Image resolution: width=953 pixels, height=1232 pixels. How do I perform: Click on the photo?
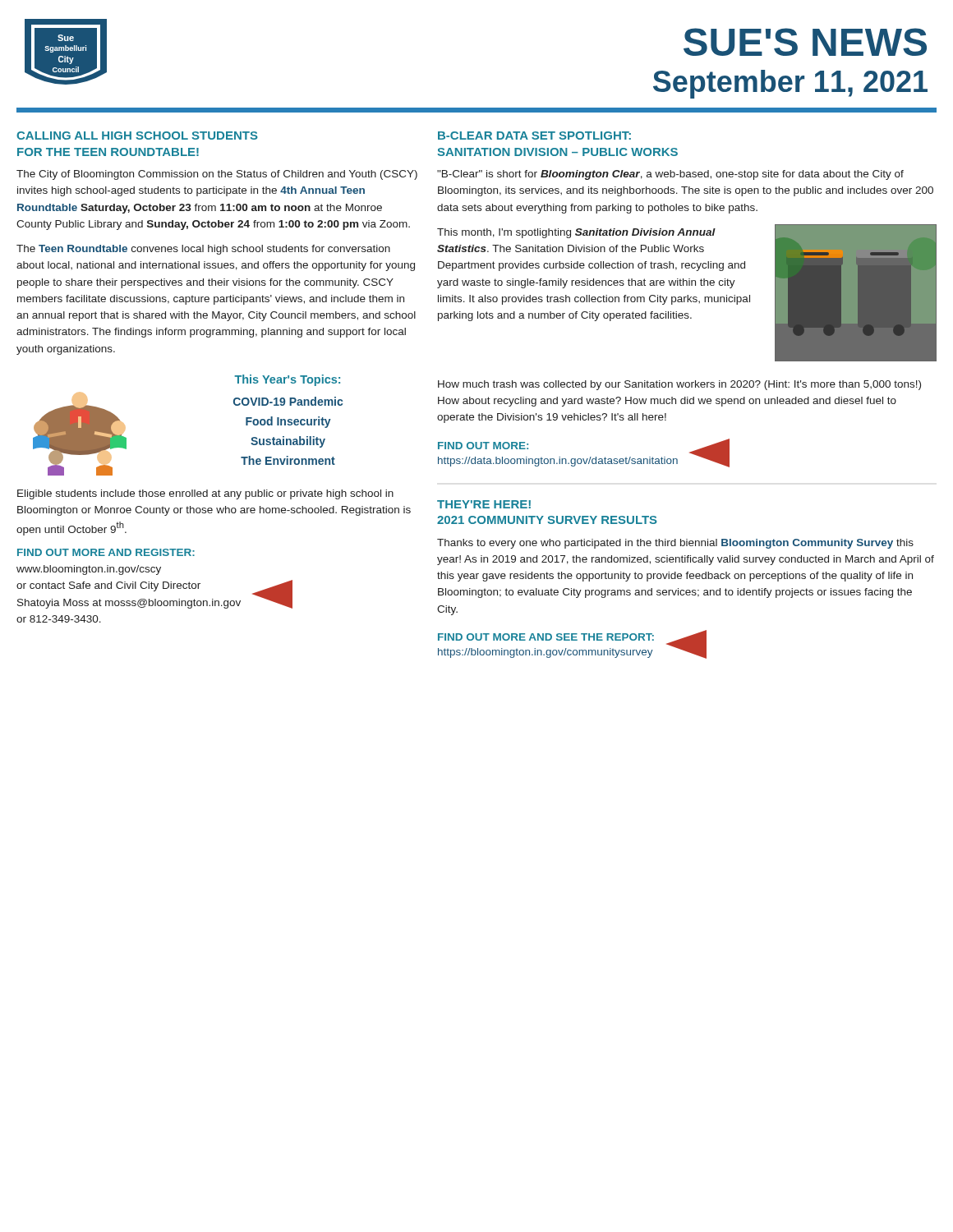856,293
